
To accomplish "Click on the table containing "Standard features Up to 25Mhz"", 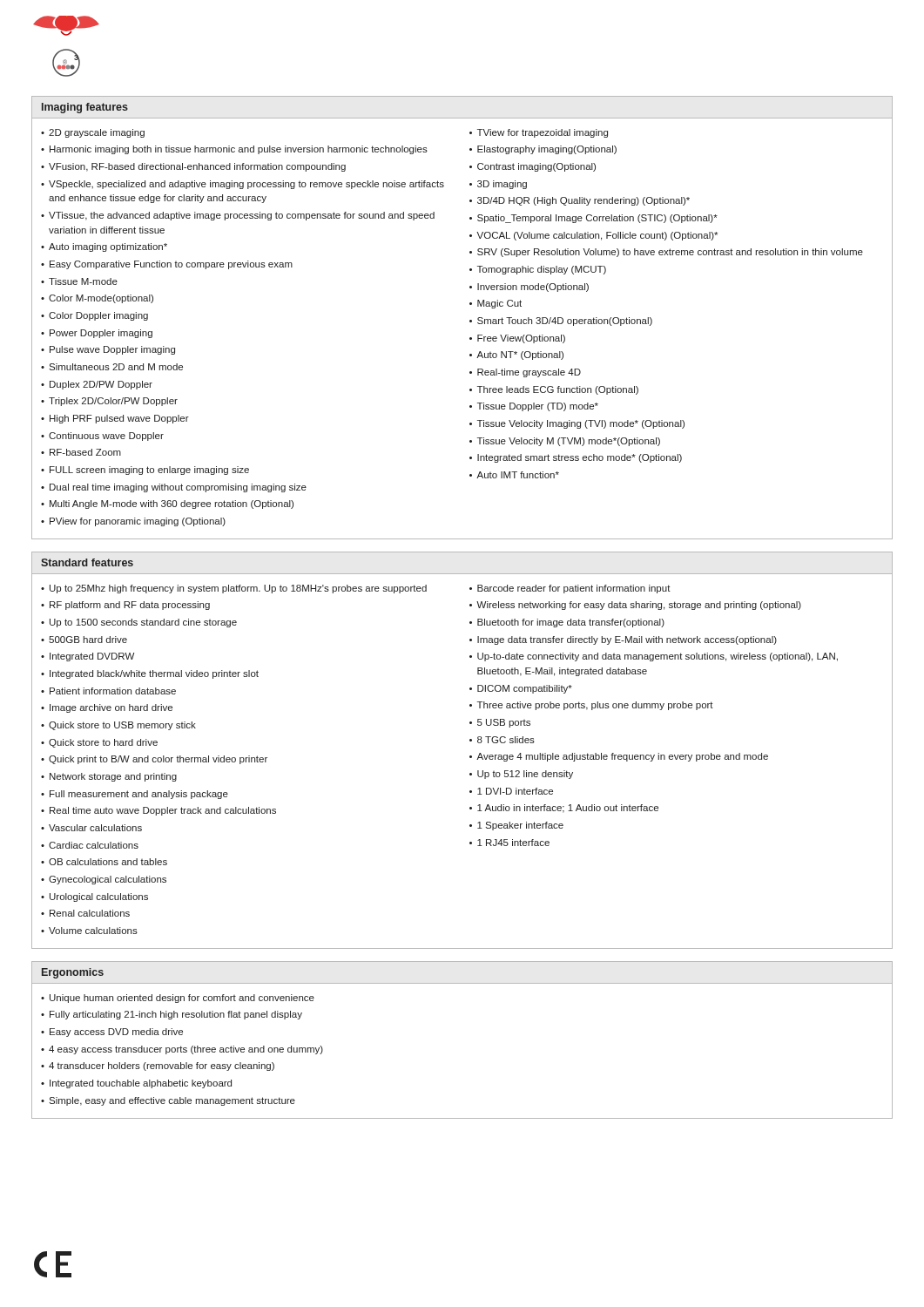I will 462,750.
